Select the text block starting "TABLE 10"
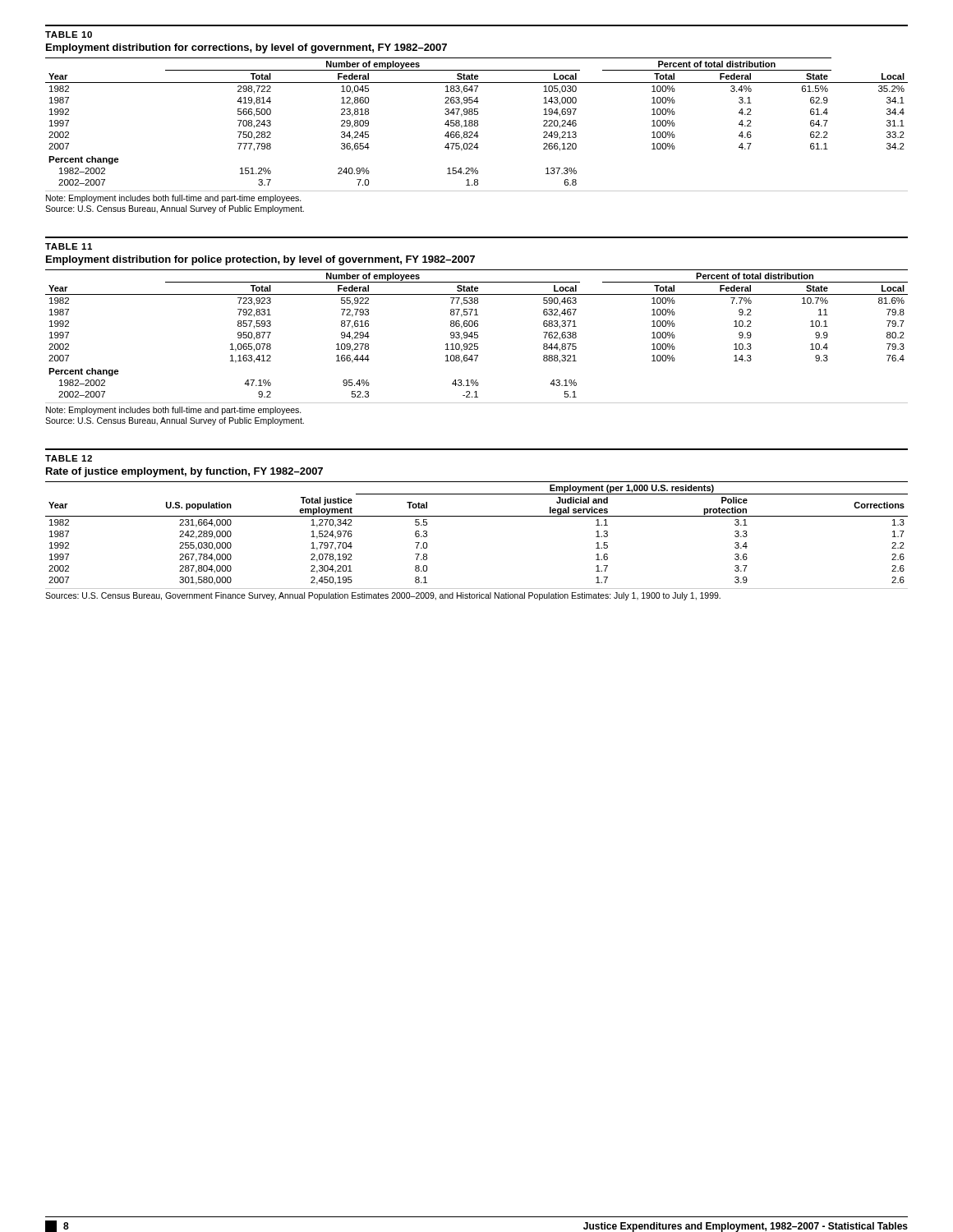953x1232 pixels. click(69, 34)
